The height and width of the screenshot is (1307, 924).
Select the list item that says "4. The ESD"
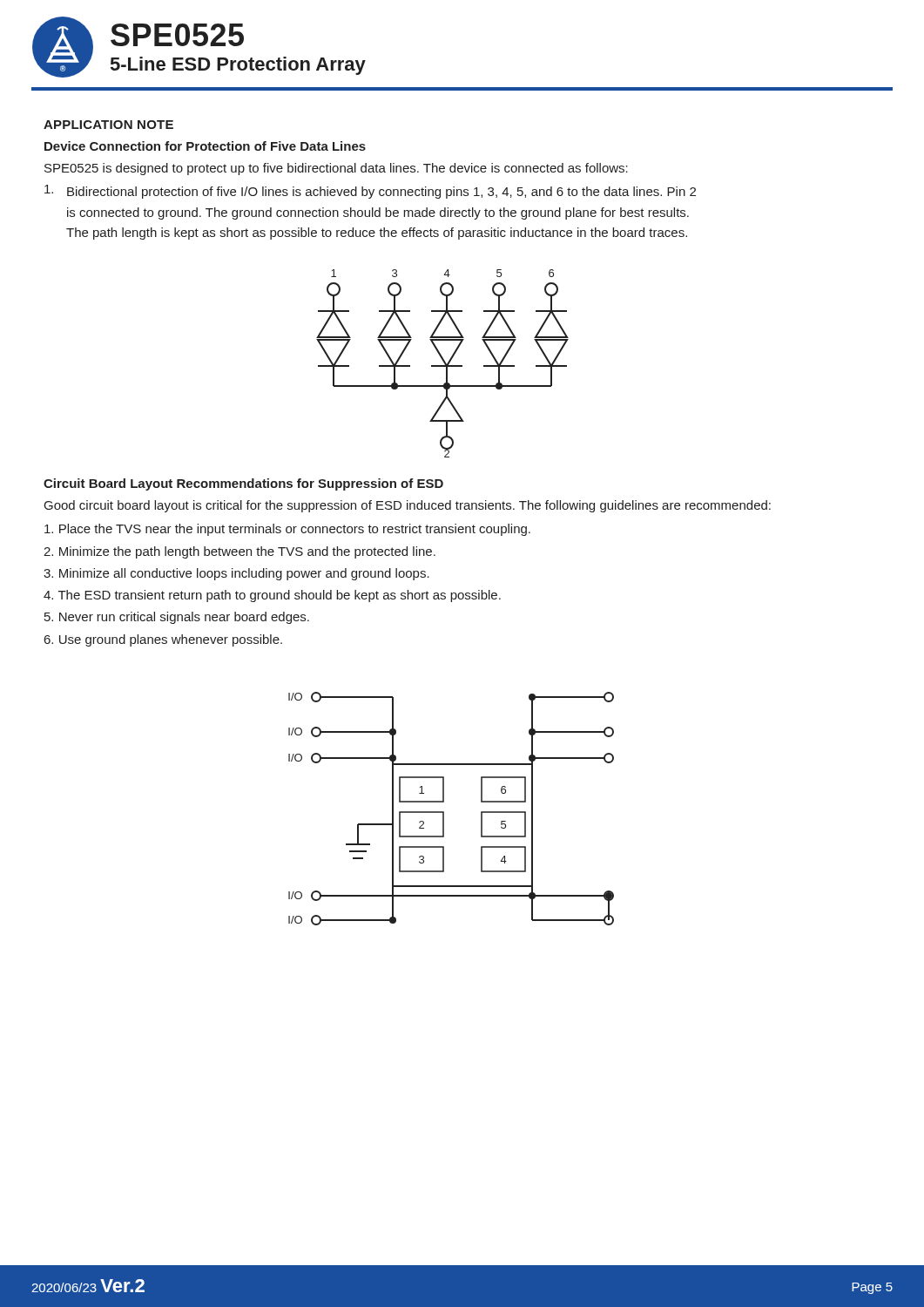point(273,595)
